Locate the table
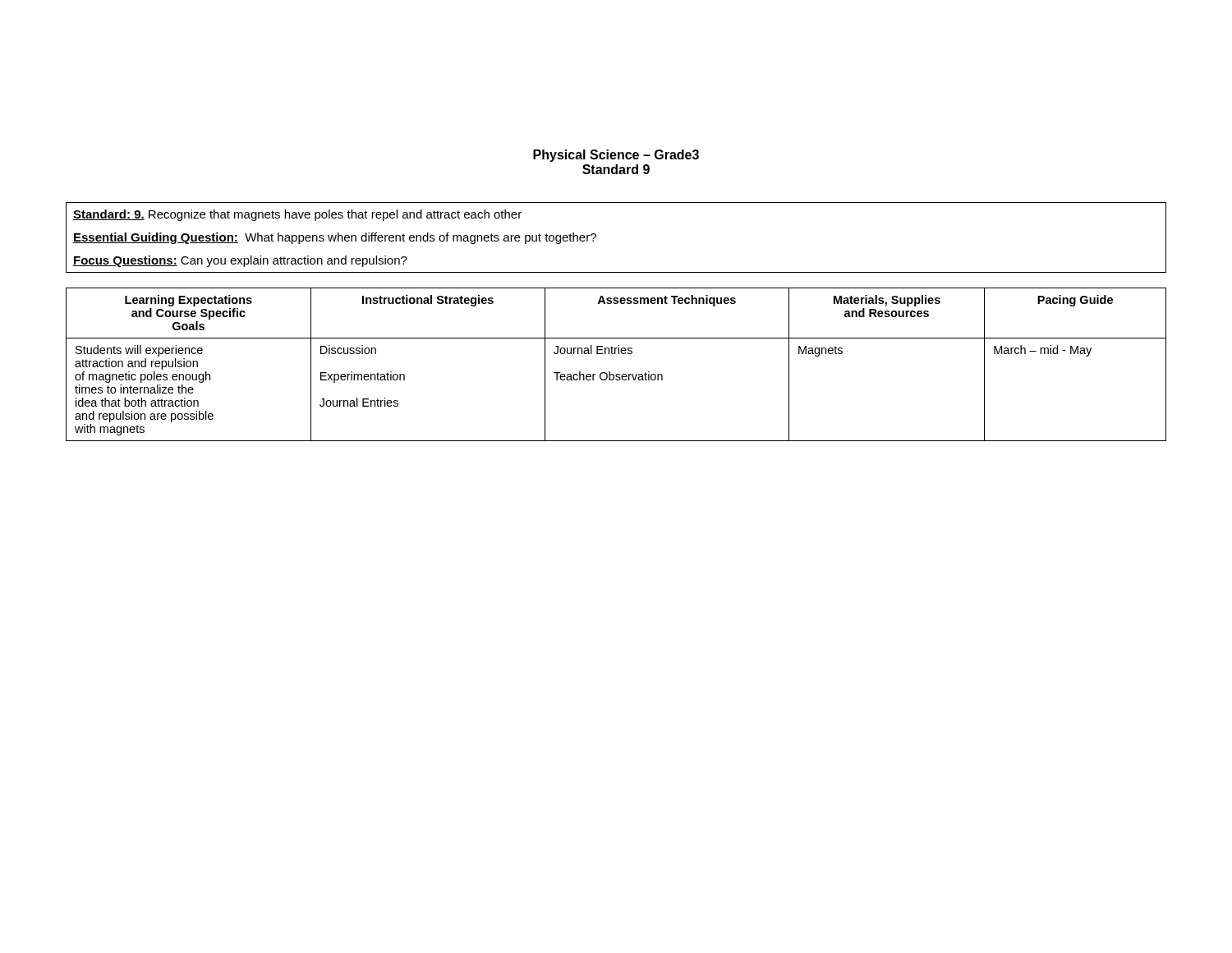1232x953 pixels. 616,364
